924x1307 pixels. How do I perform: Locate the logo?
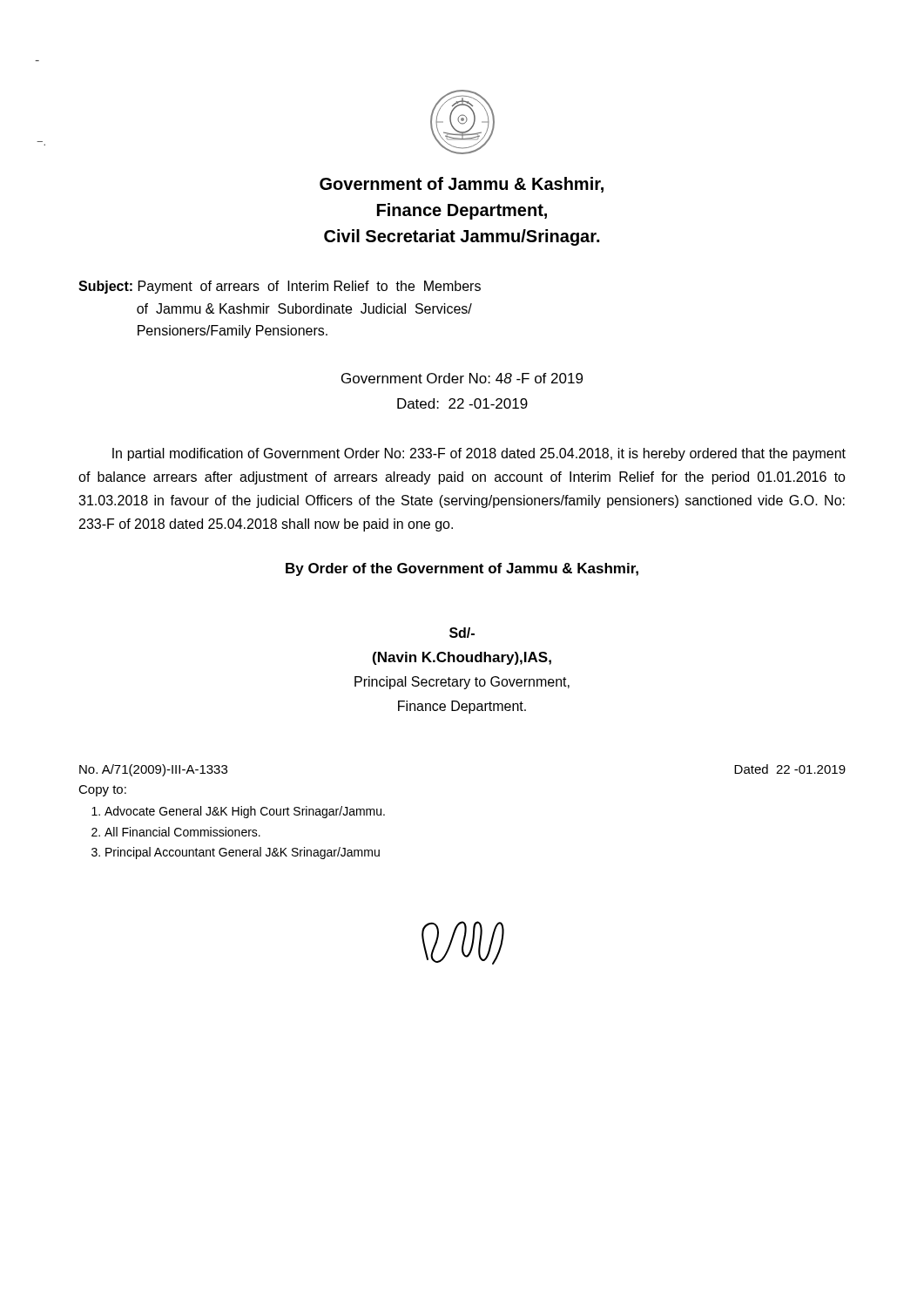pos(462,124)
